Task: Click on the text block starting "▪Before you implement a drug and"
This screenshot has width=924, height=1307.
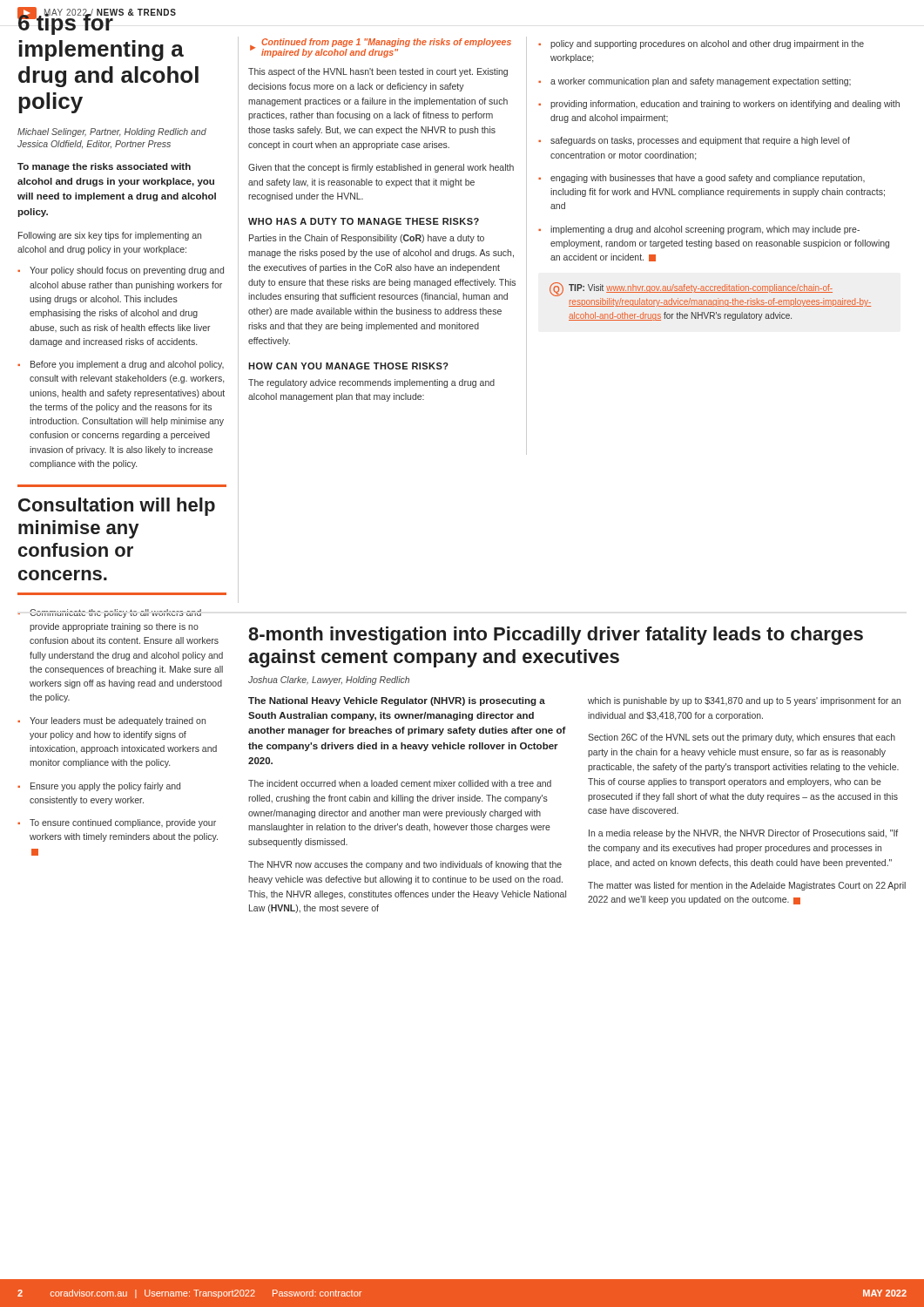Action: [x=121, y=413]
